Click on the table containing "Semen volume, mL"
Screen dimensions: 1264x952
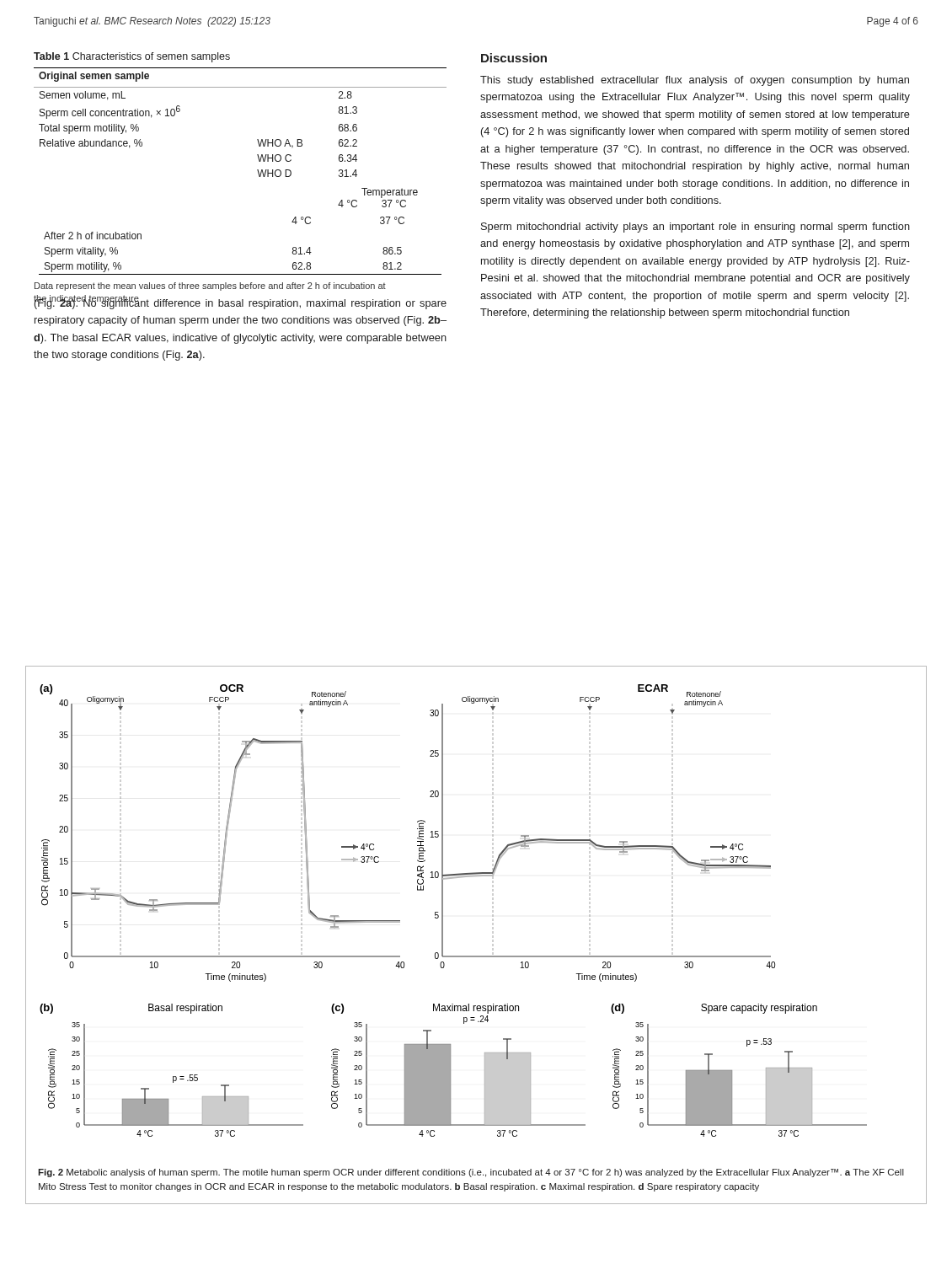coord(240,172)
